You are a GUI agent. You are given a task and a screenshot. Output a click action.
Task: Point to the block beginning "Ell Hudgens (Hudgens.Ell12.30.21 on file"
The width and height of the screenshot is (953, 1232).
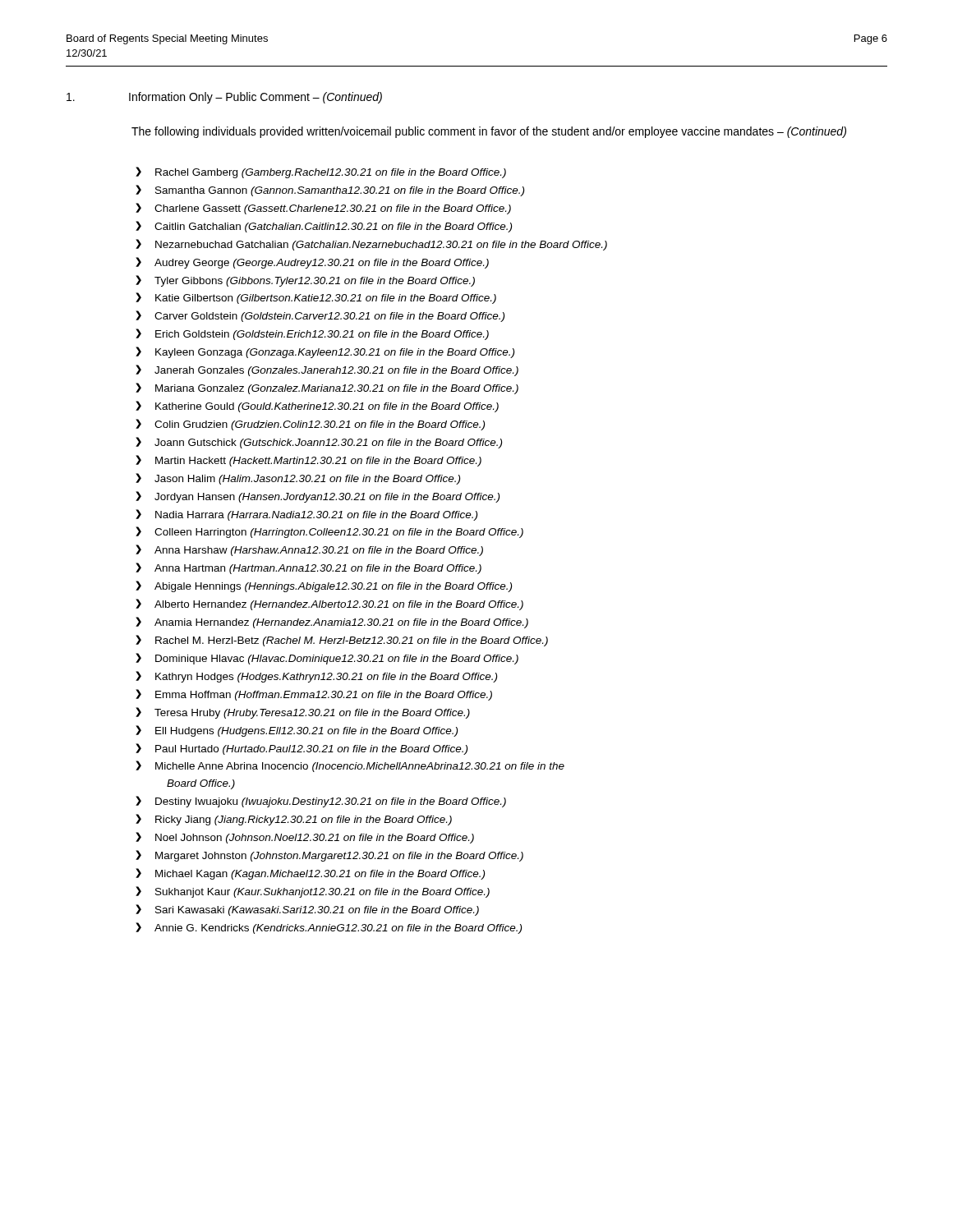(x=306, y=730)
